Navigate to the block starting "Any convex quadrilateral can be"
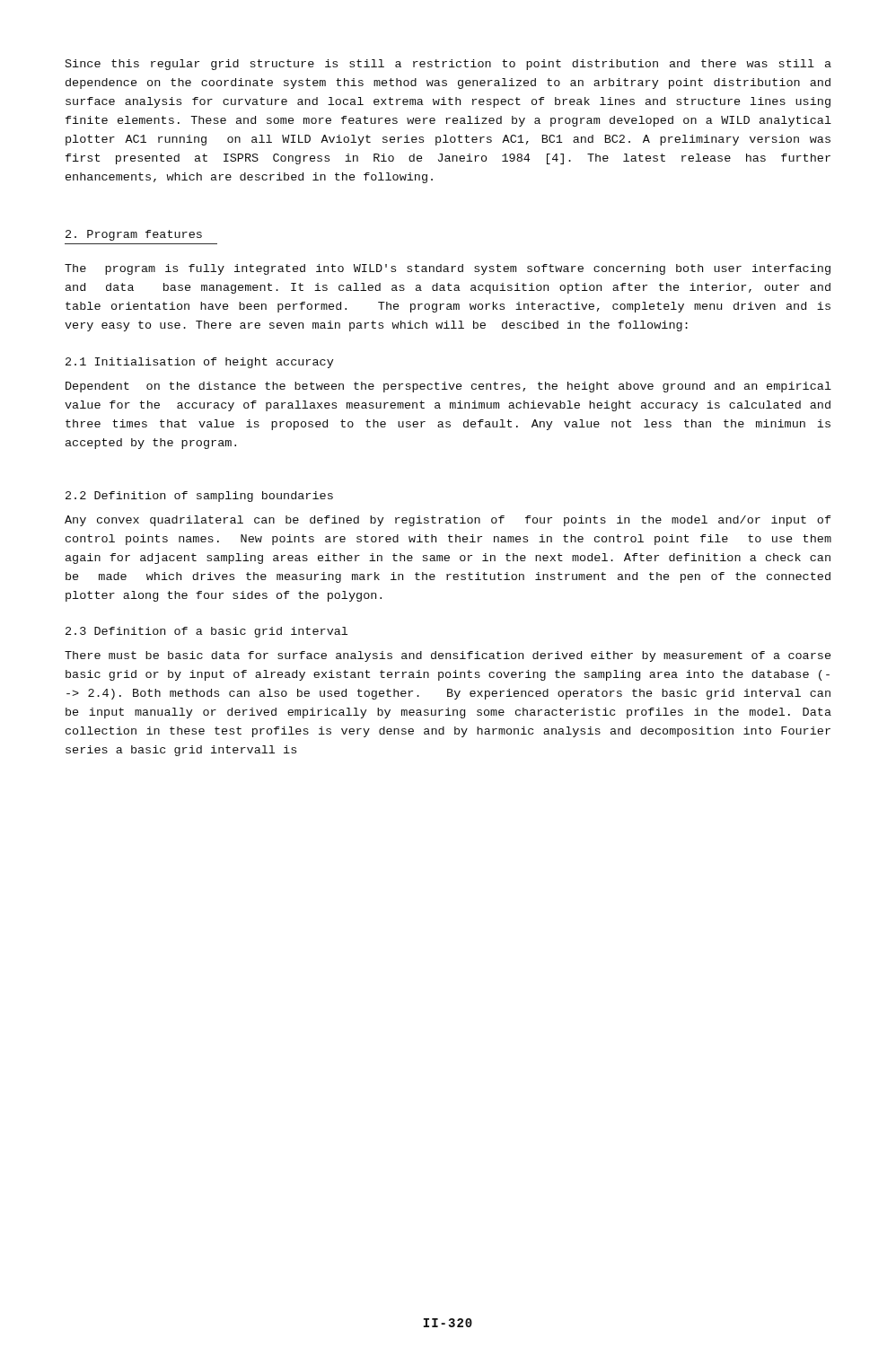The image size is (896, 1347). pos(448,558)
